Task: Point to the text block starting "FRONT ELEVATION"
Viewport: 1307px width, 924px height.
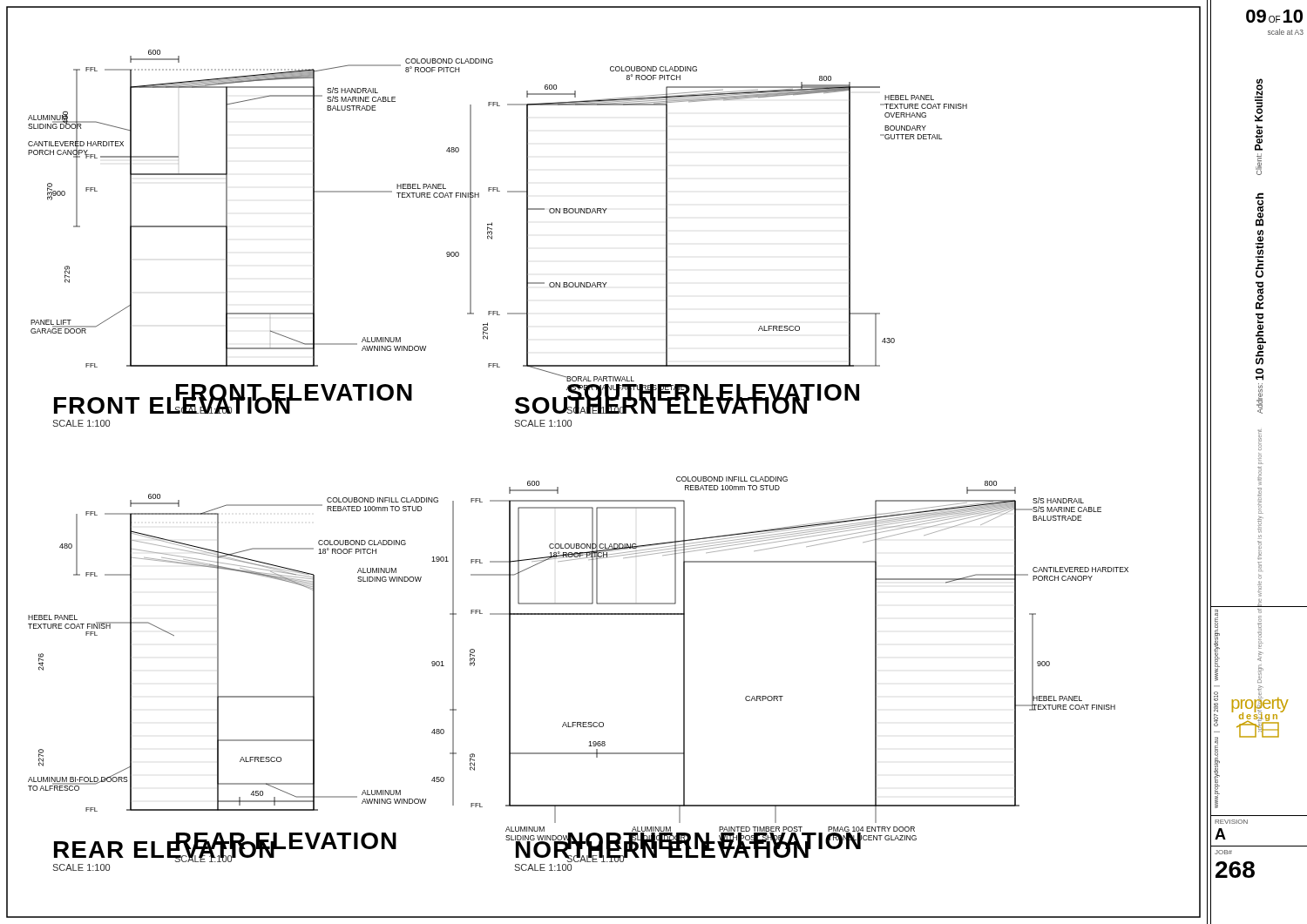Action: 172,405
